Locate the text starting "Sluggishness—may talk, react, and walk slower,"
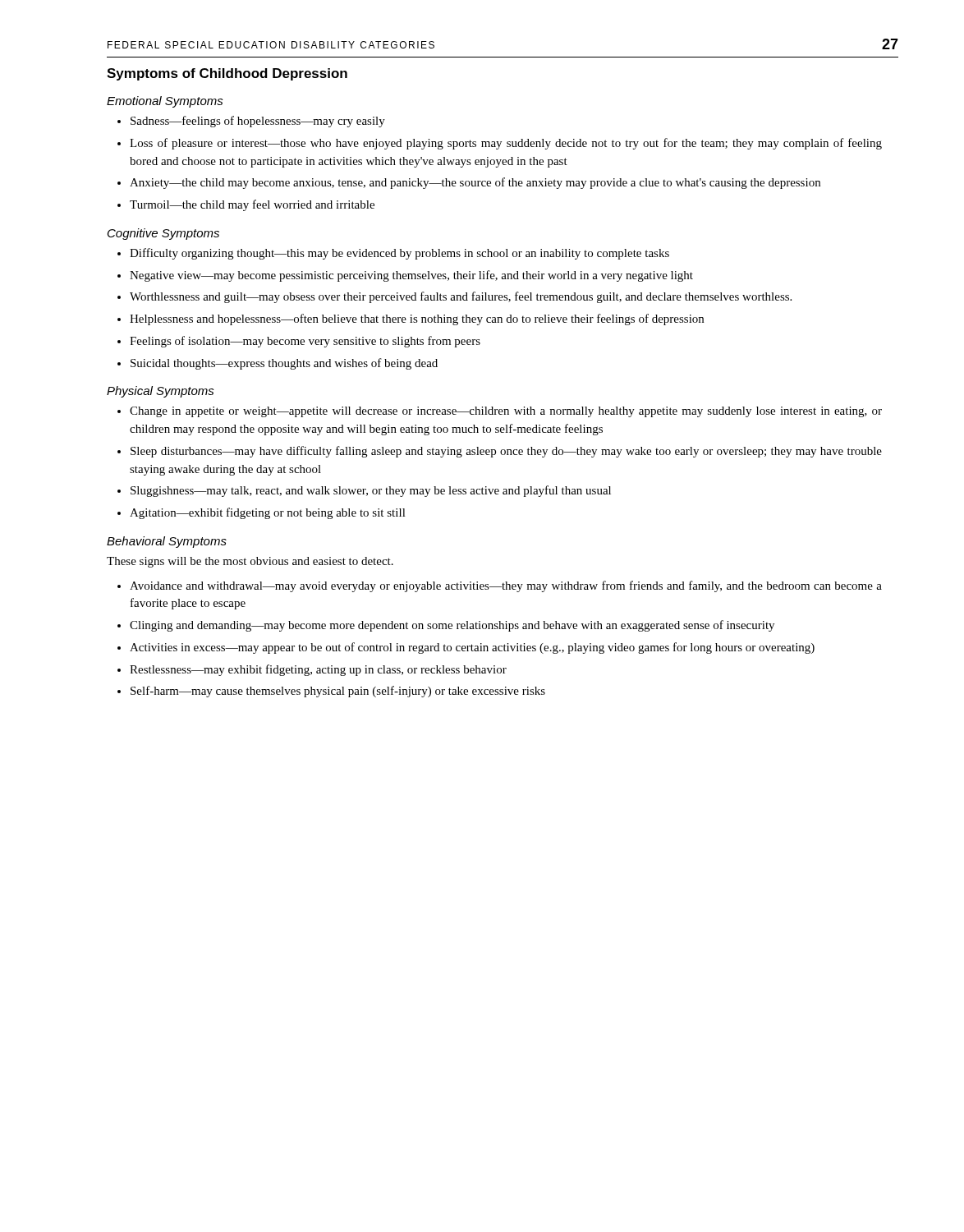 tap(371, 491)
